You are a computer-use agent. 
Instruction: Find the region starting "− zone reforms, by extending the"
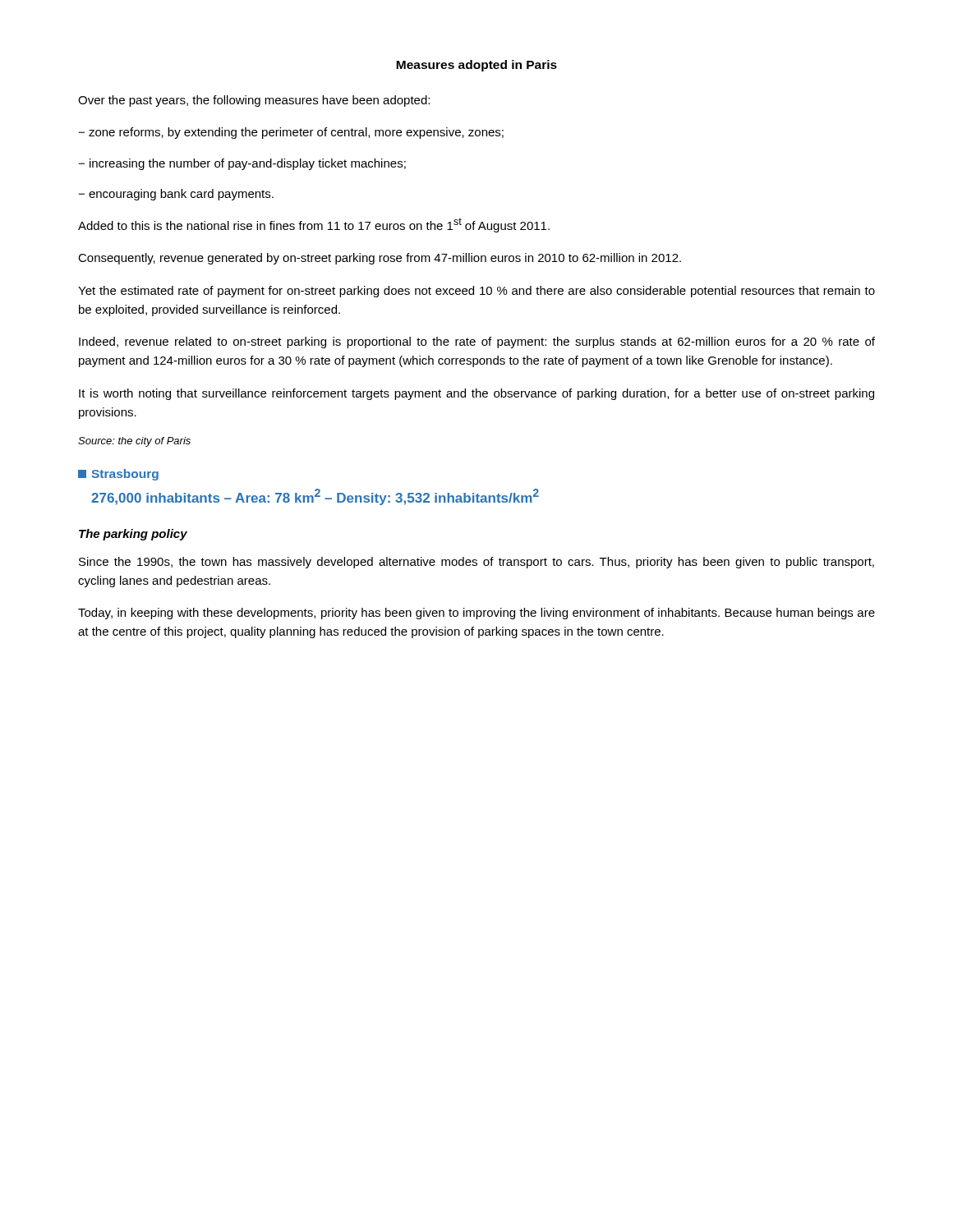(291, 132)
